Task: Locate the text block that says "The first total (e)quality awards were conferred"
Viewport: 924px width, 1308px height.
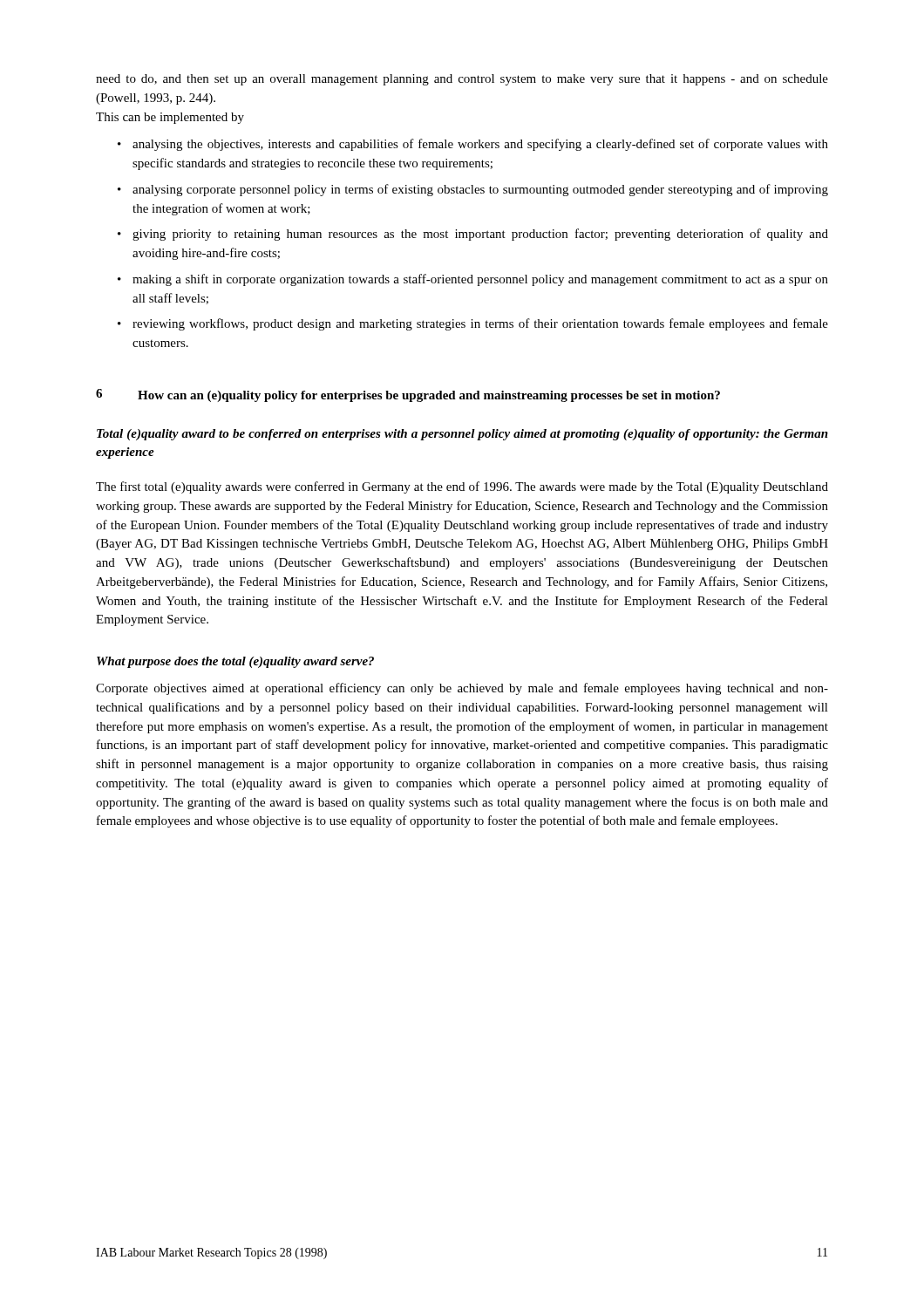Action: coord(462,553)
